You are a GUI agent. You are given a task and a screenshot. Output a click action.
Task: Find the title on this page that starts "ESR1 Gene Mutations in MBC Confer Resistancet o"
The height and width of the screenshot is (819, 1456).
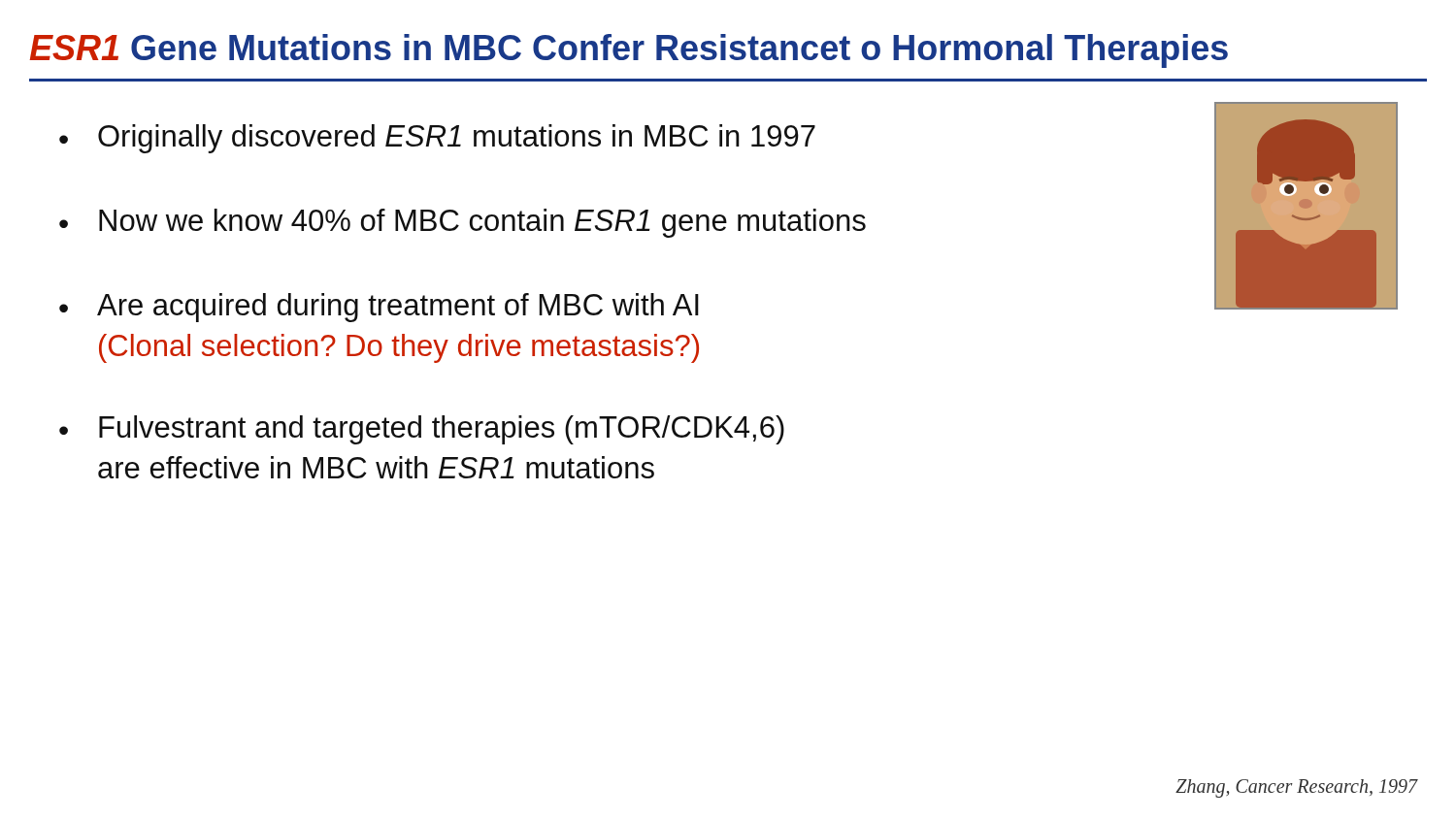(629, 48)
